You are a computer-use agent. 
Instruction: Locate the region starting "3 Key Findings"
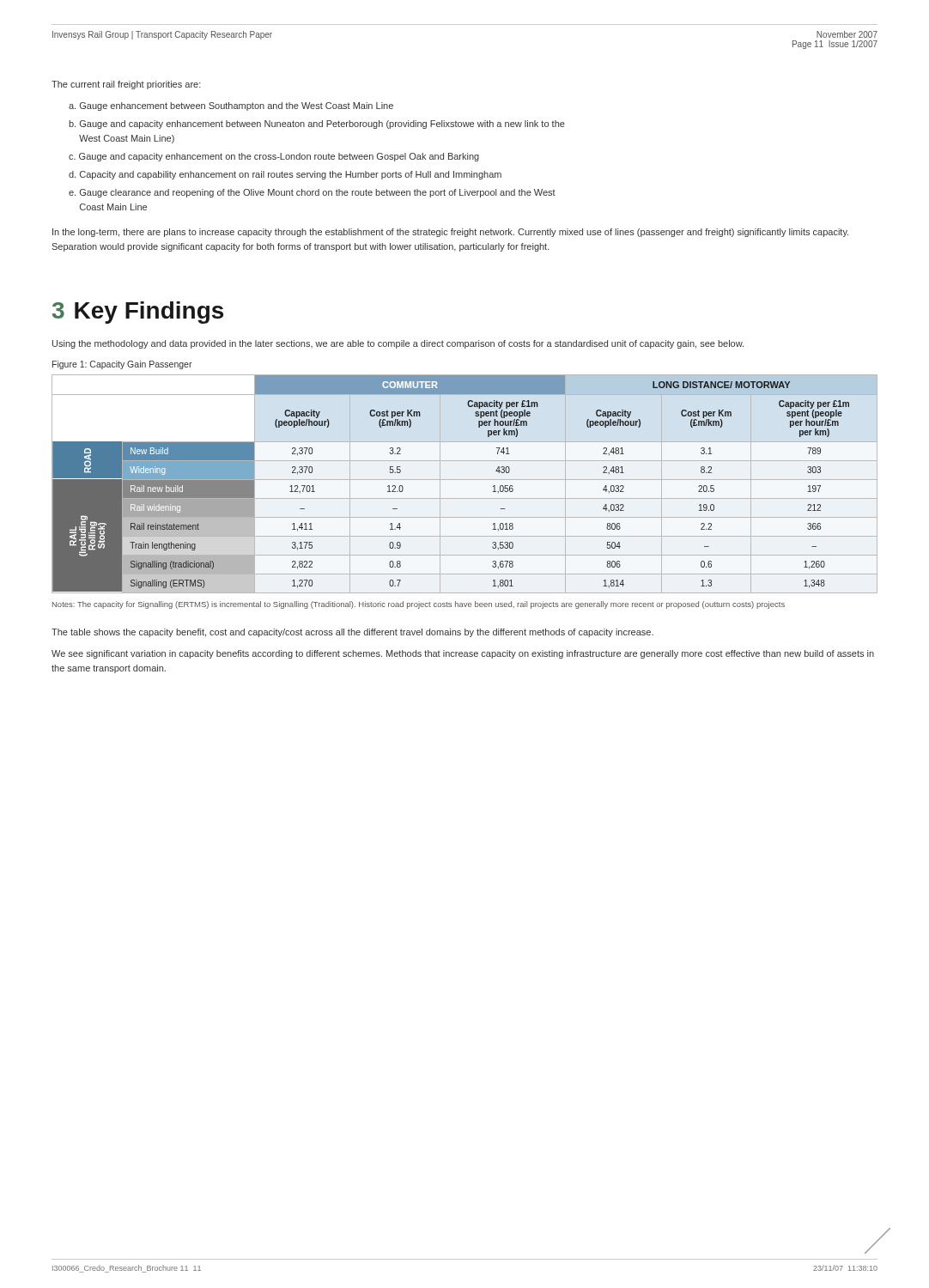[138, 311]
